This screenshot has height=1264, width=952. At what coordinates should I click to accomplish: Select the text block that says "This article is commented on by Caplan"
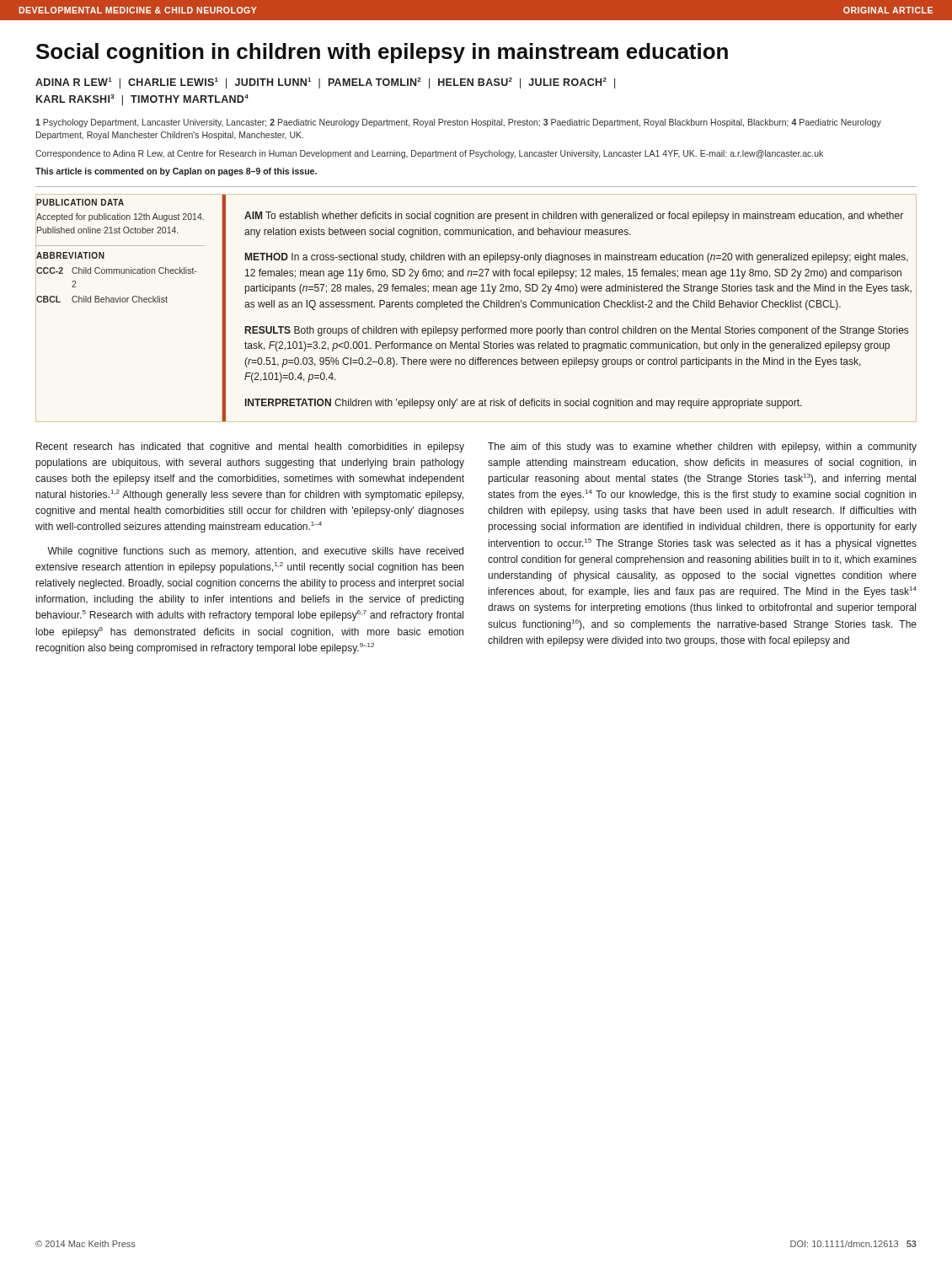176,171
